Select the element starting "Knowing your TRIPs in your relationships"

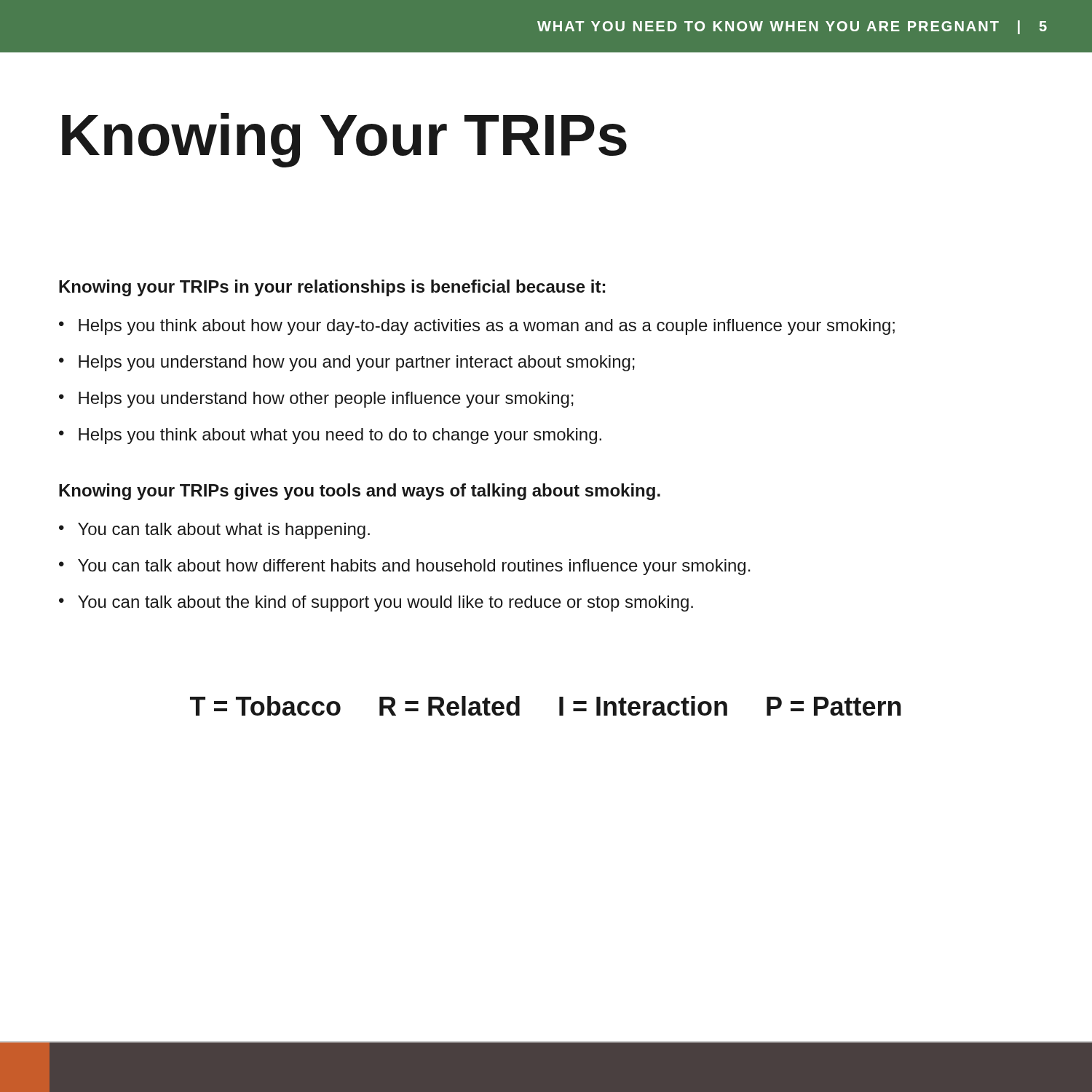click(495, 287)
